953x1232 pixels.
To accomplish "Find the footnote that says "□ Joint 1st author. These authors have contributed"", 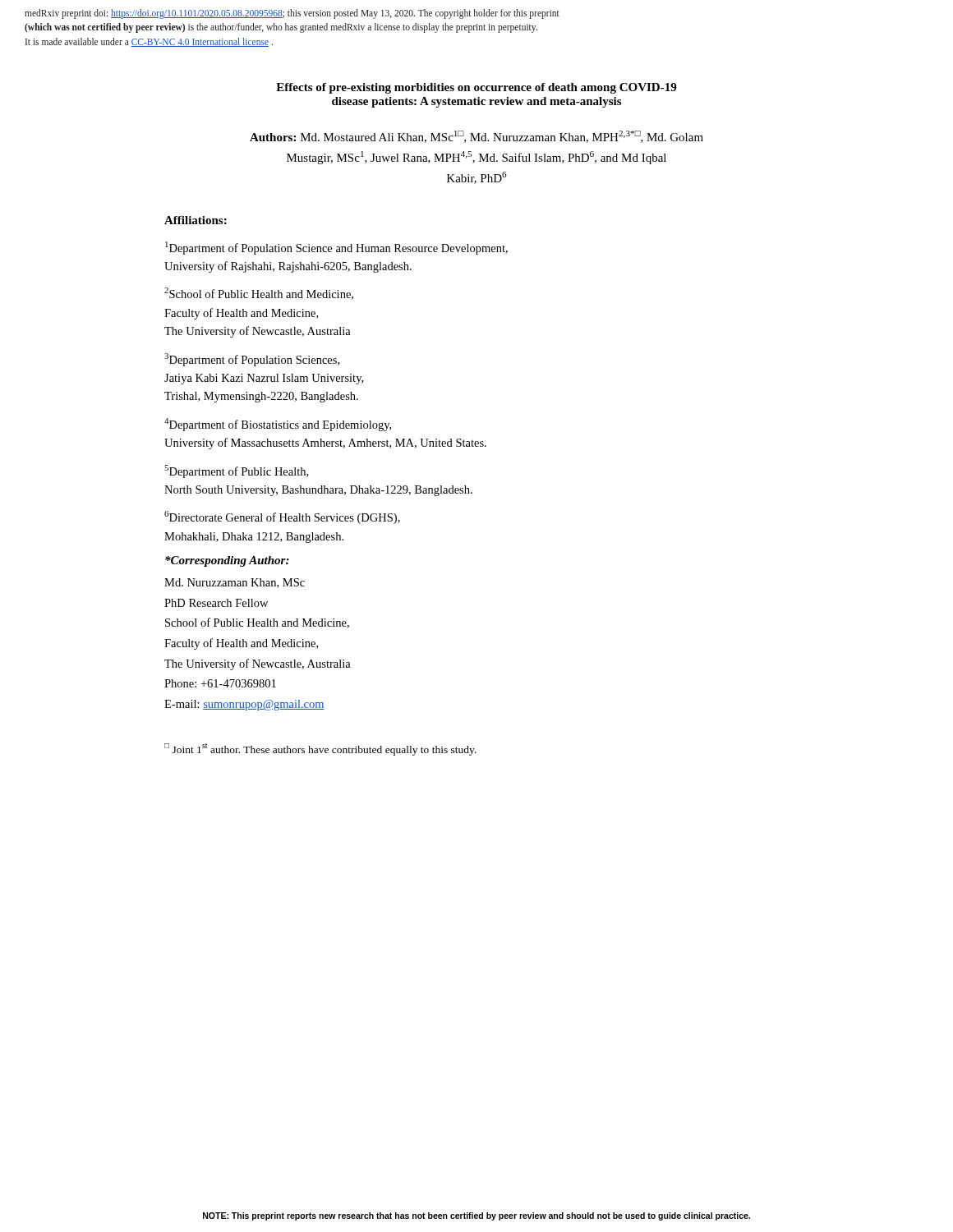I will click(321, 748).
